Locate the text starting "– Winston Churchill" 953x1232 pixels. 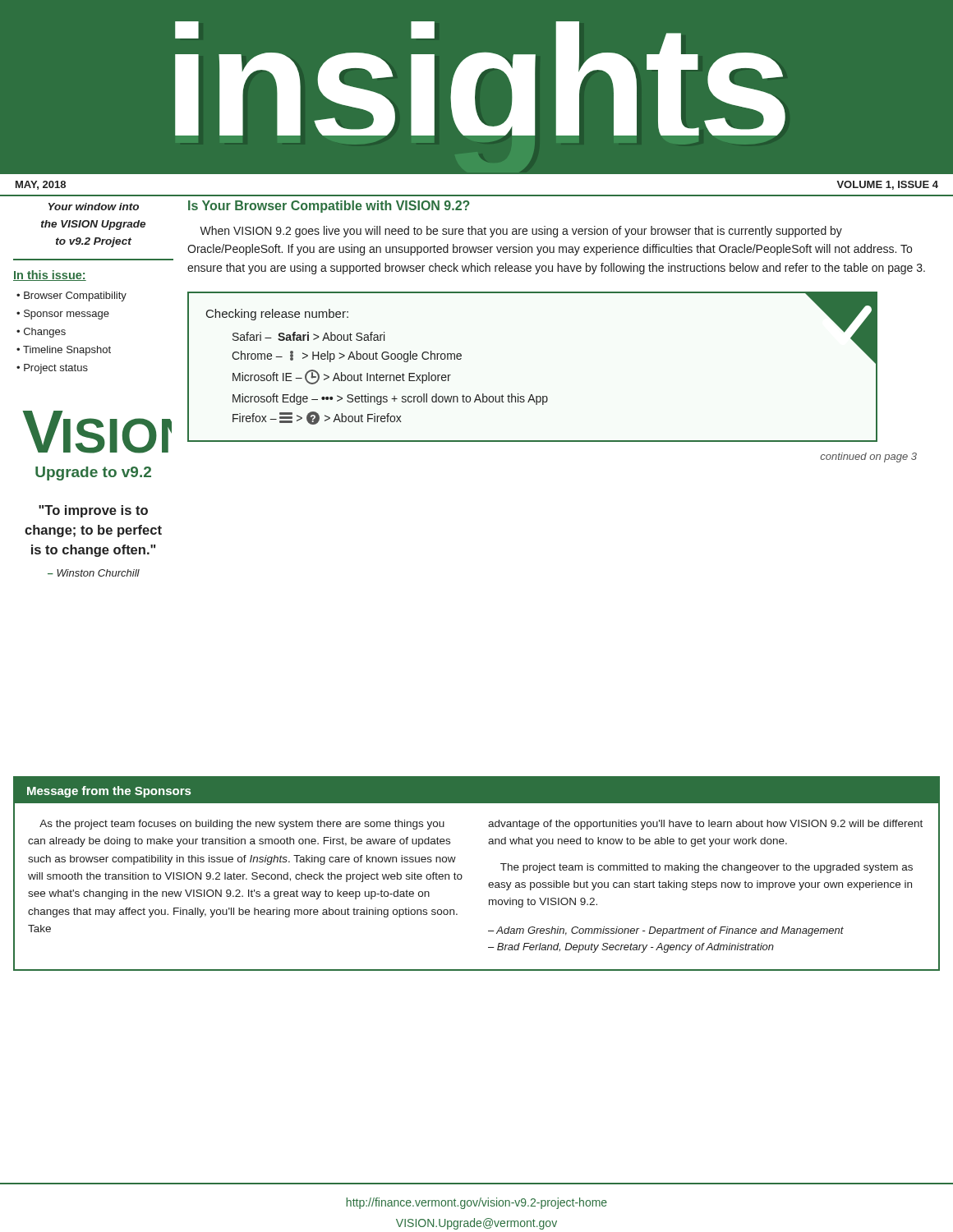(93, 573)
